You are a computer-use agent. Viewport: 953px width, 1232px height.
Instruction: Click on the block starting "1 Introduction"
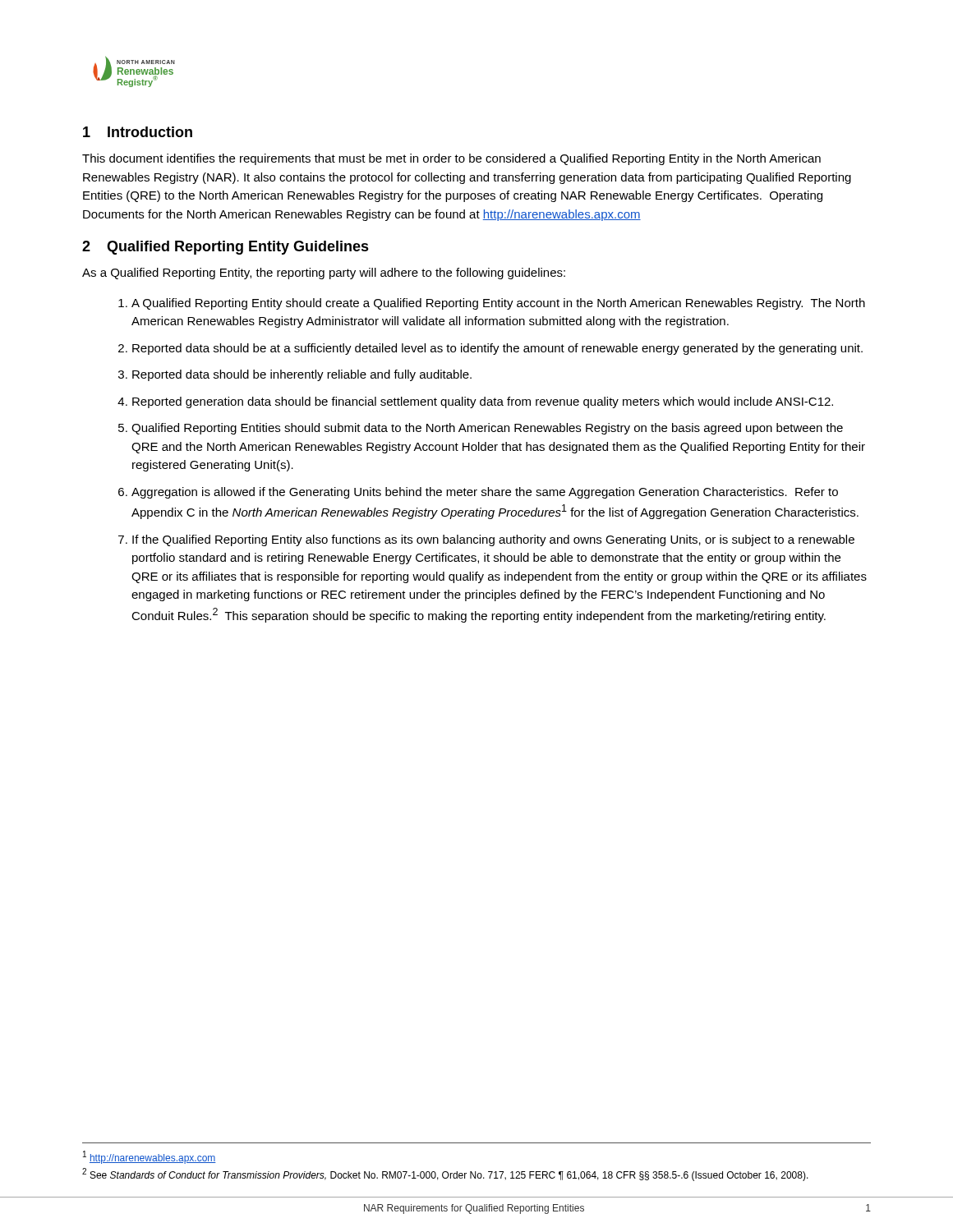[x=138, y=132]
